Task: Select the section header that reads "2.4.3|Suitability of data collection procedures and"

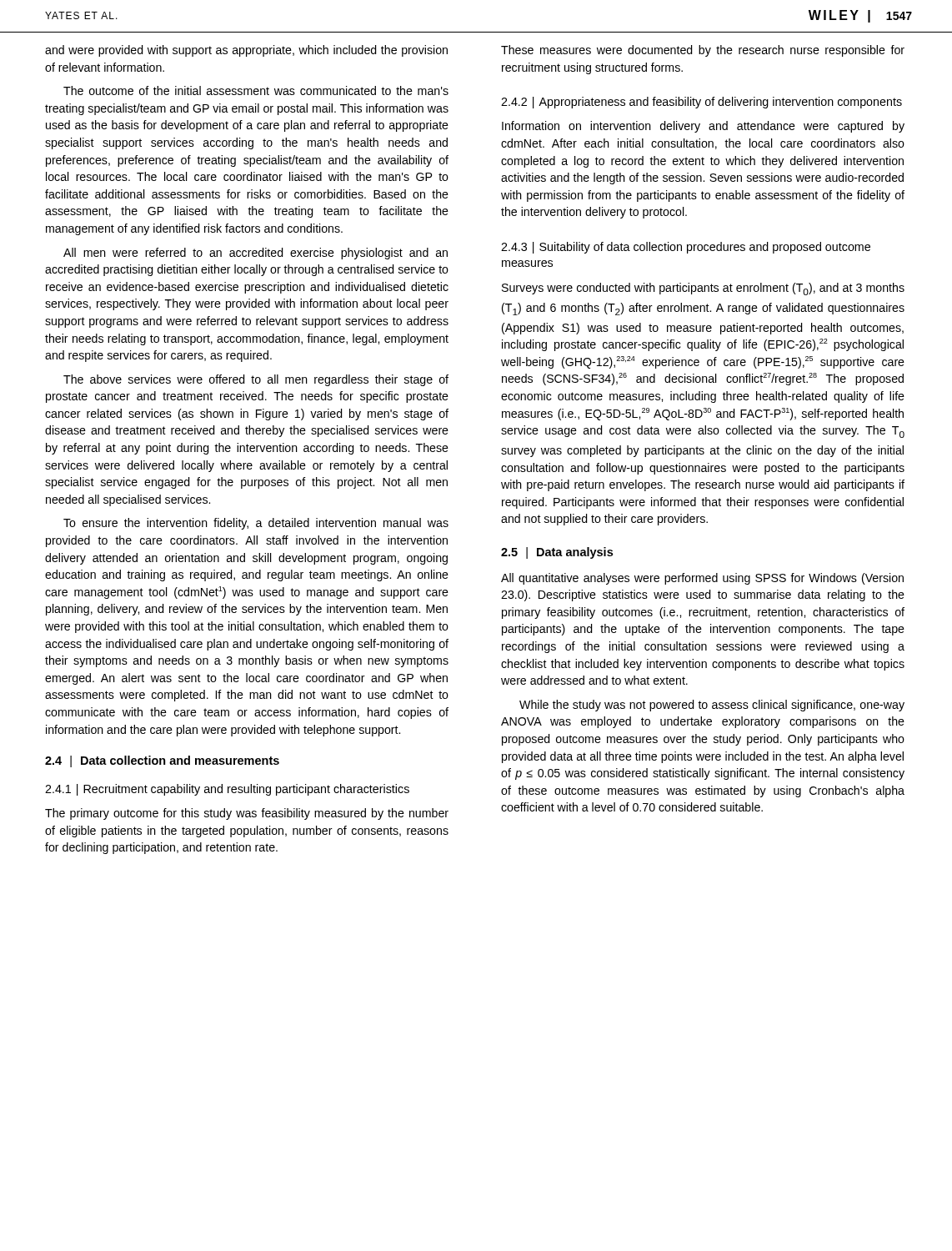Action: (686, 255)
